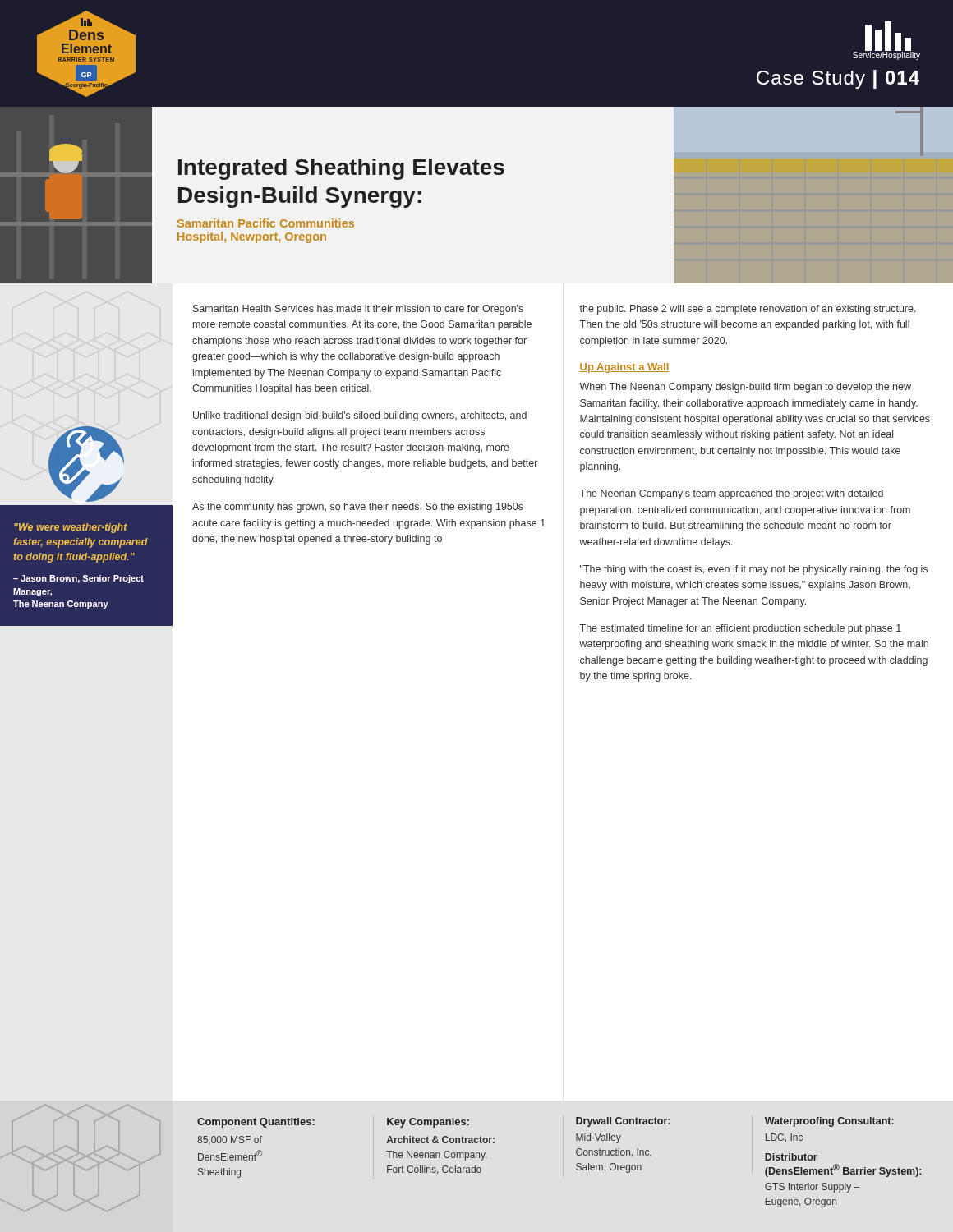
Task: Find the block on this page that starts "As the community has grown, so have their"
Action: [369, 523]
